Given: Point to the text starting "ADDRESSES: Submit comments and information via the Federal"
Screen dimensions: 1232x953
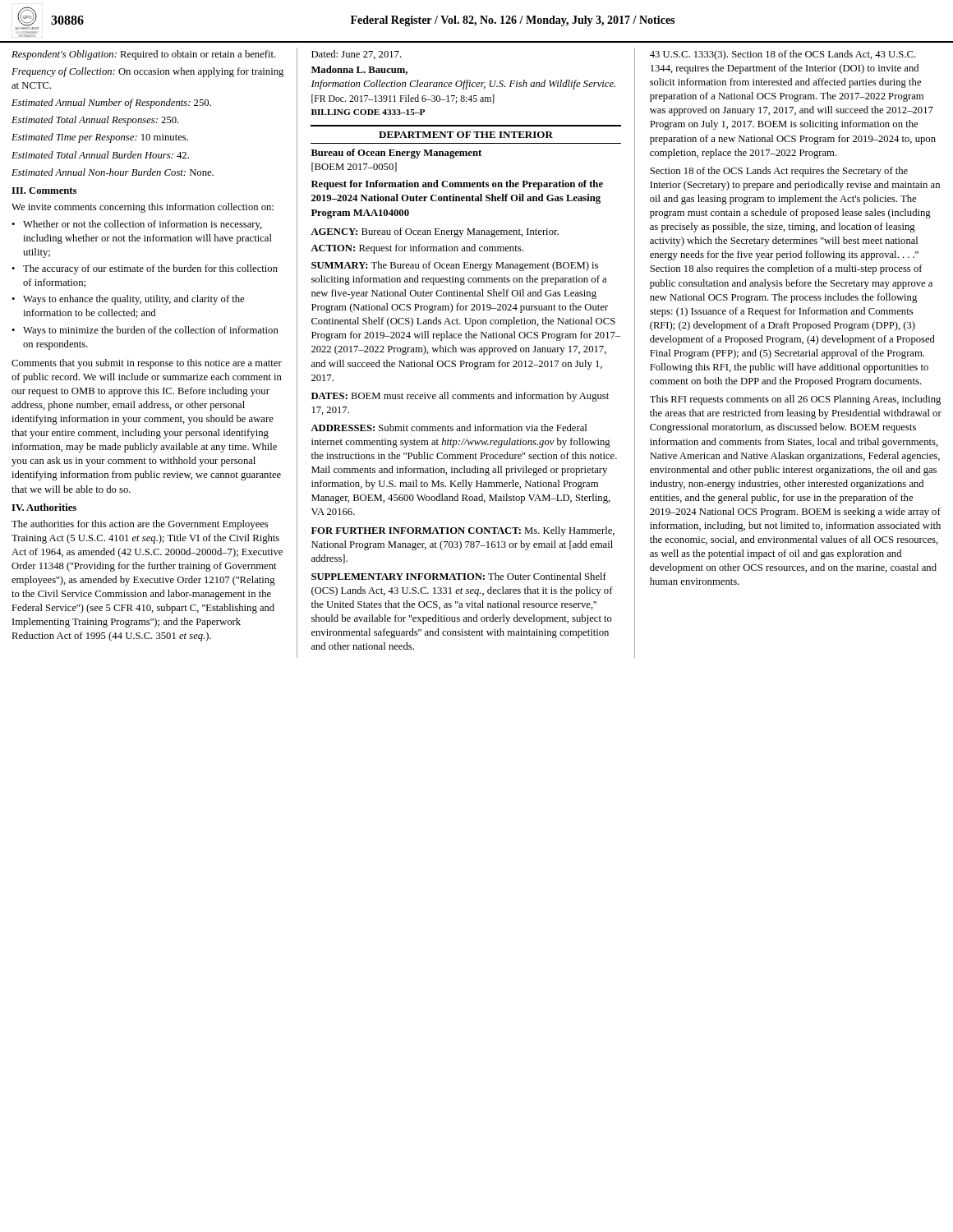Looking at the screenshot, I should (464, 470).
